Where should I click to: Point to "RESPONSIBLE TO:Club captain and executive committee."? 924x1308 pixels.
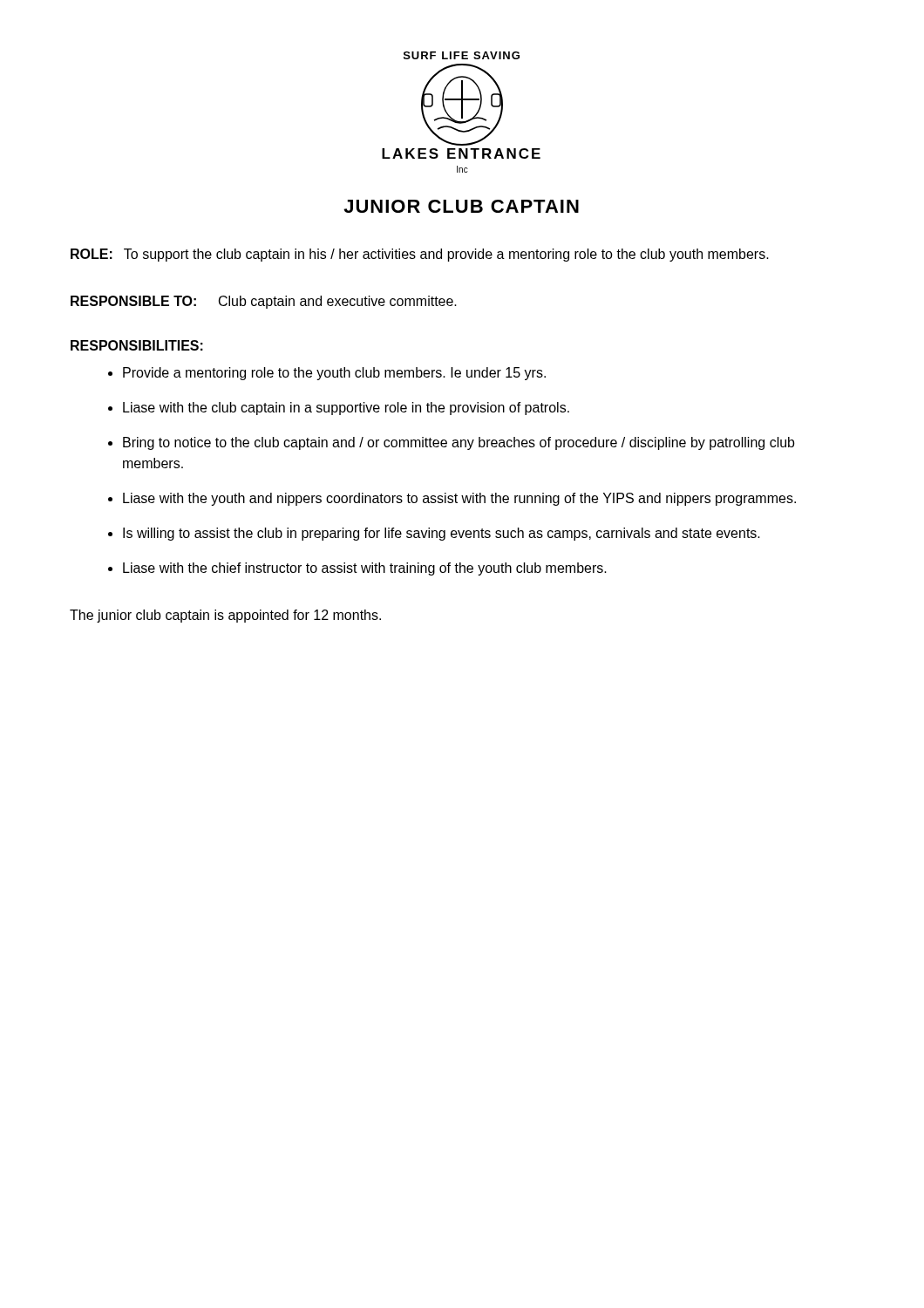tap(264, 302)
